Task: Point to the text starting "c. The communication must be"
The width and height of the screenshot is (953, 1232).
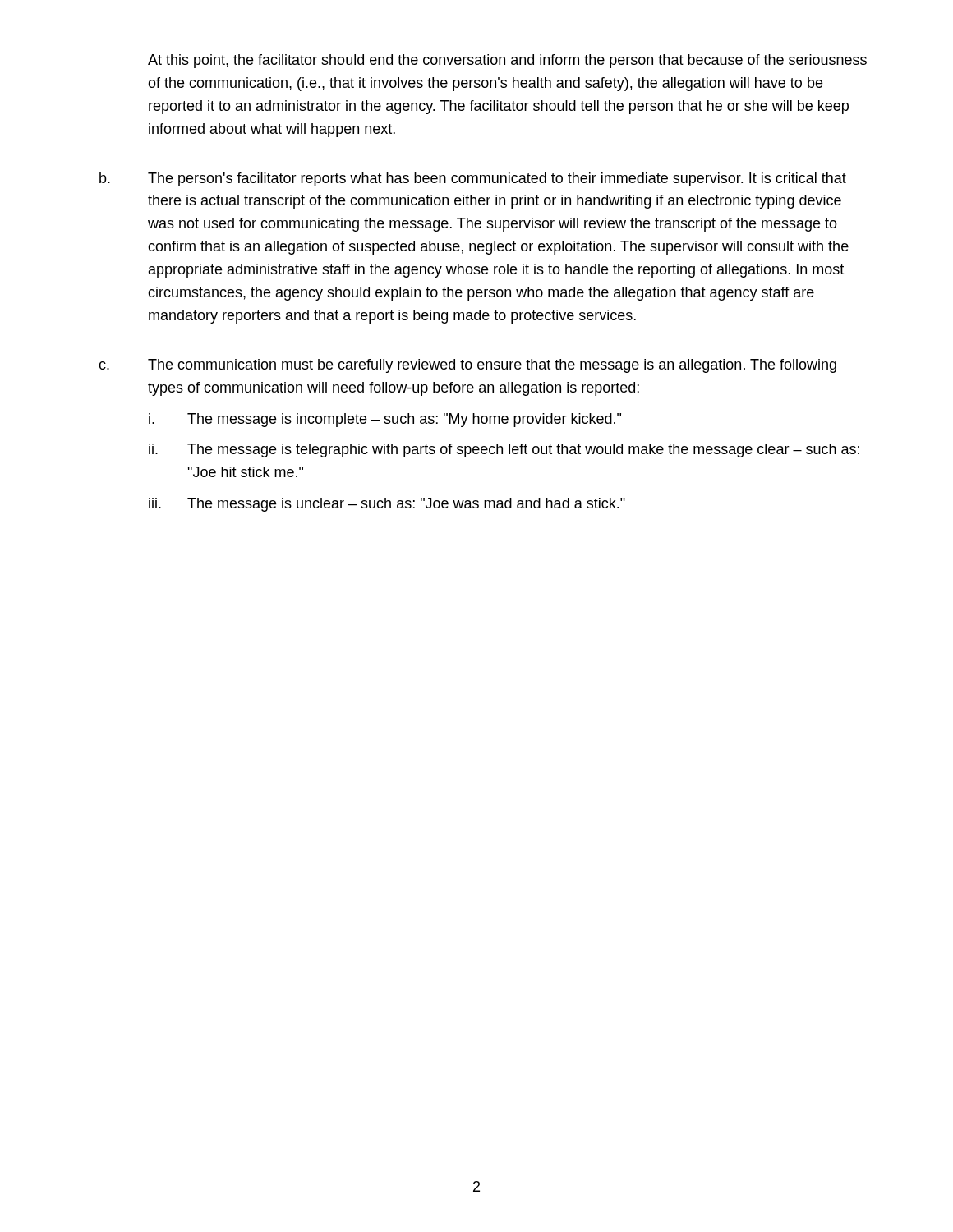Action: 485,442
